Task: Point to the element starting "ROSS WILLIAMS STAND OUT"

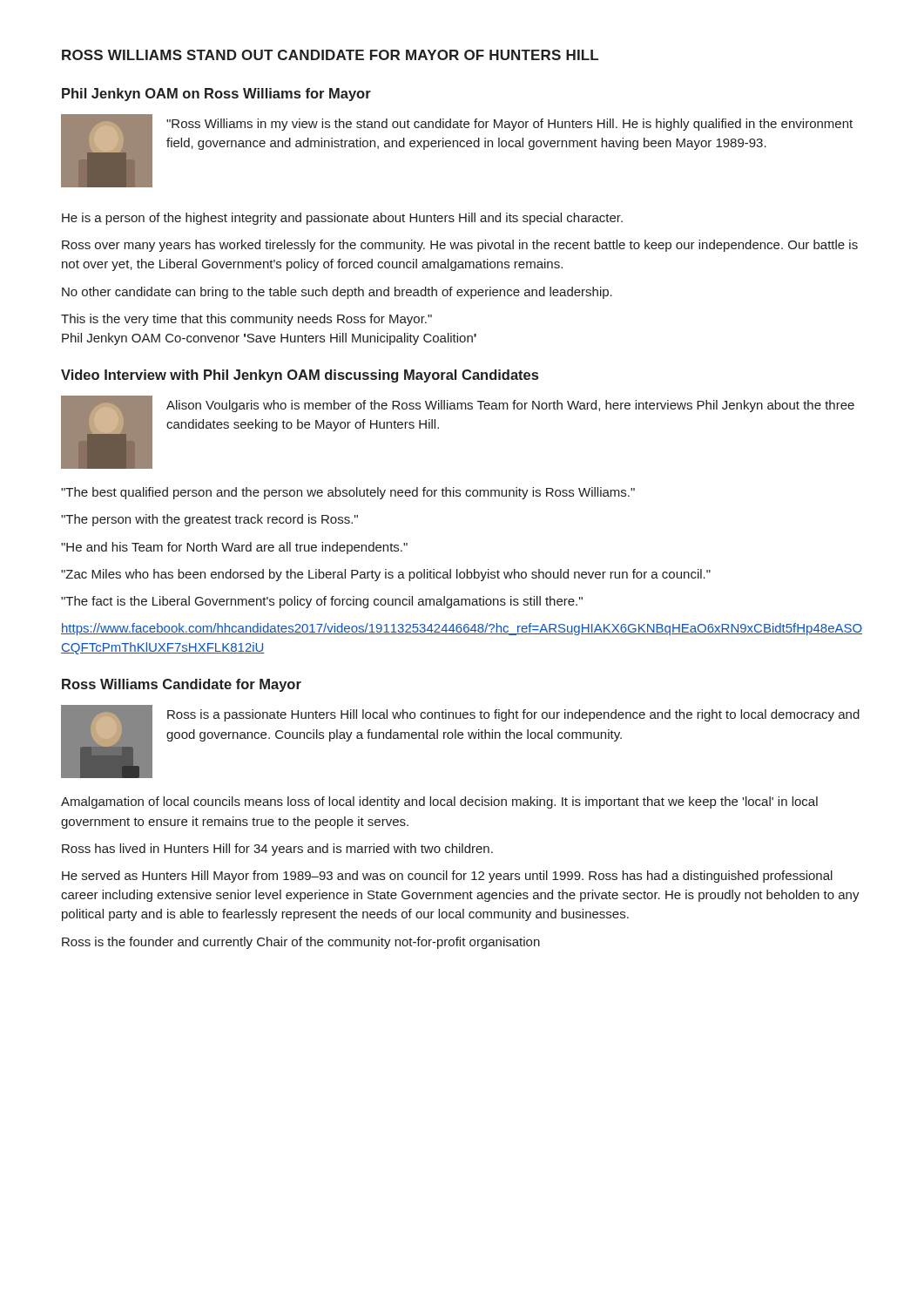Action: point(462,56)
